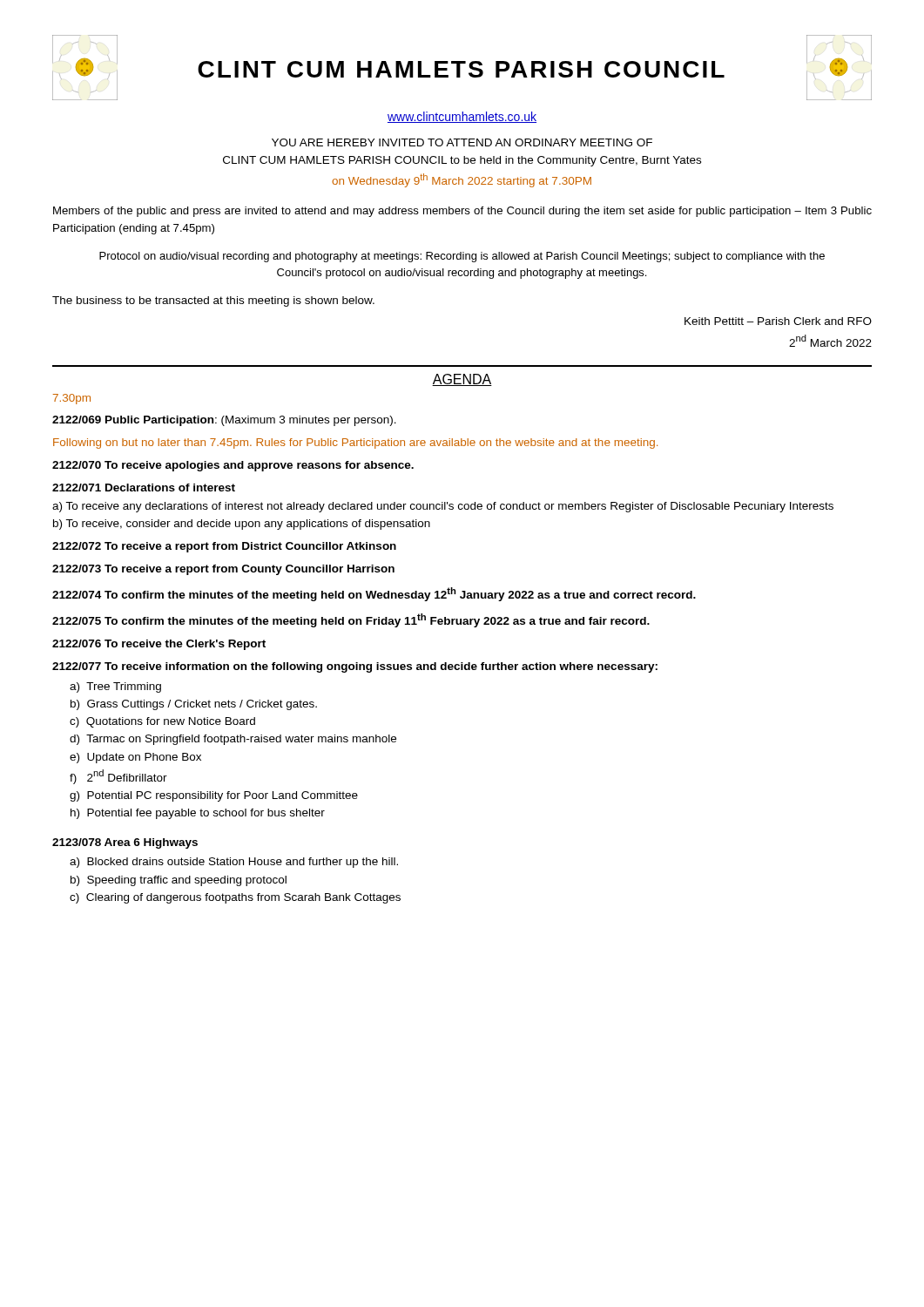Click on the element starting "Keith Pettitt – Parish Clerk and RFO 2nd"
The height and width of the screenshot is (1307, 924).
pos(778,332)
